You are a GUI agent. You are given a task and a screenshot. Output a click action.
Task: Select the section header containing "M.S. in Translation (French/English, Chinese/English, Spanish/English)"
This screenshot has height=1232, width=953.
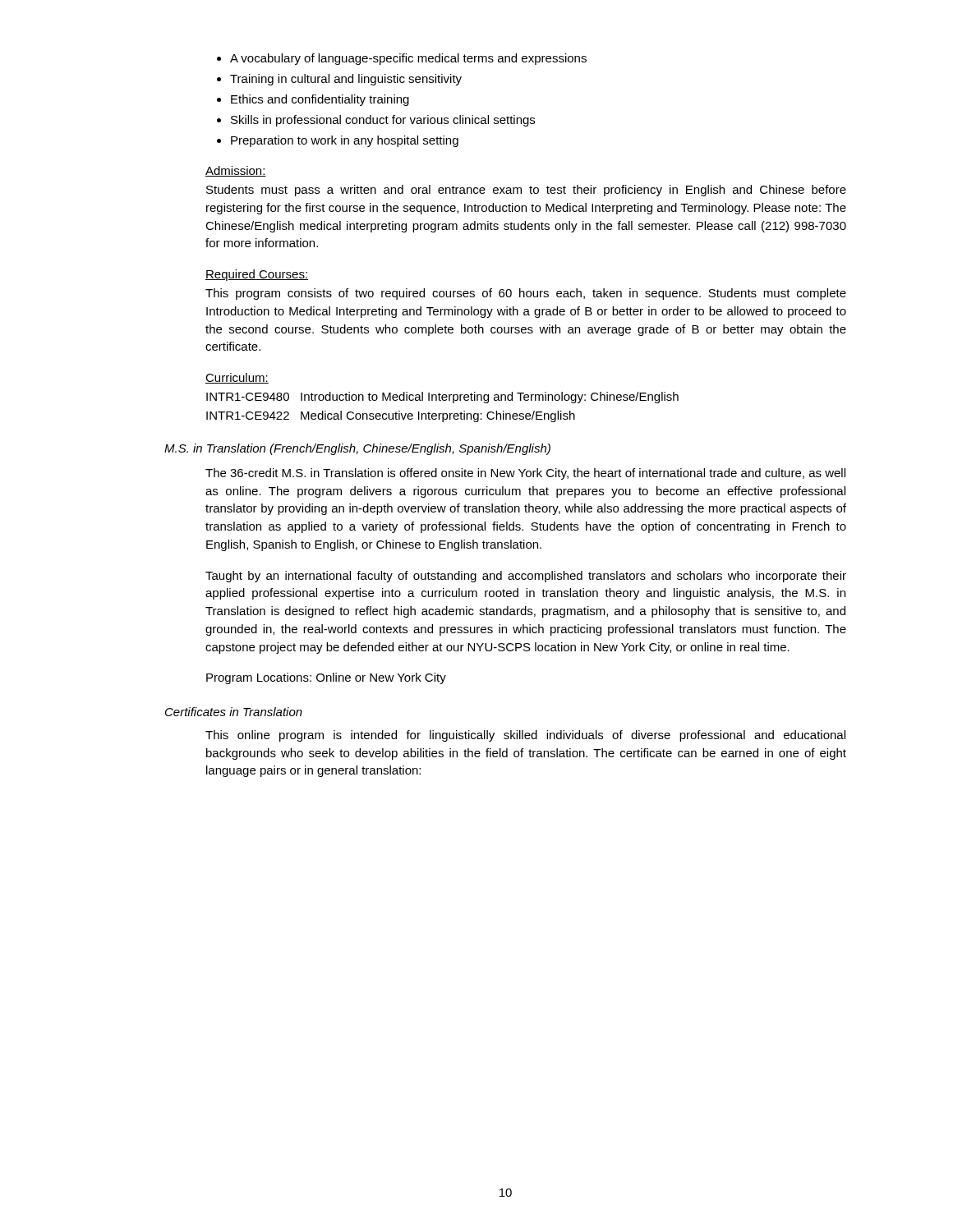(x=505, y=448)
